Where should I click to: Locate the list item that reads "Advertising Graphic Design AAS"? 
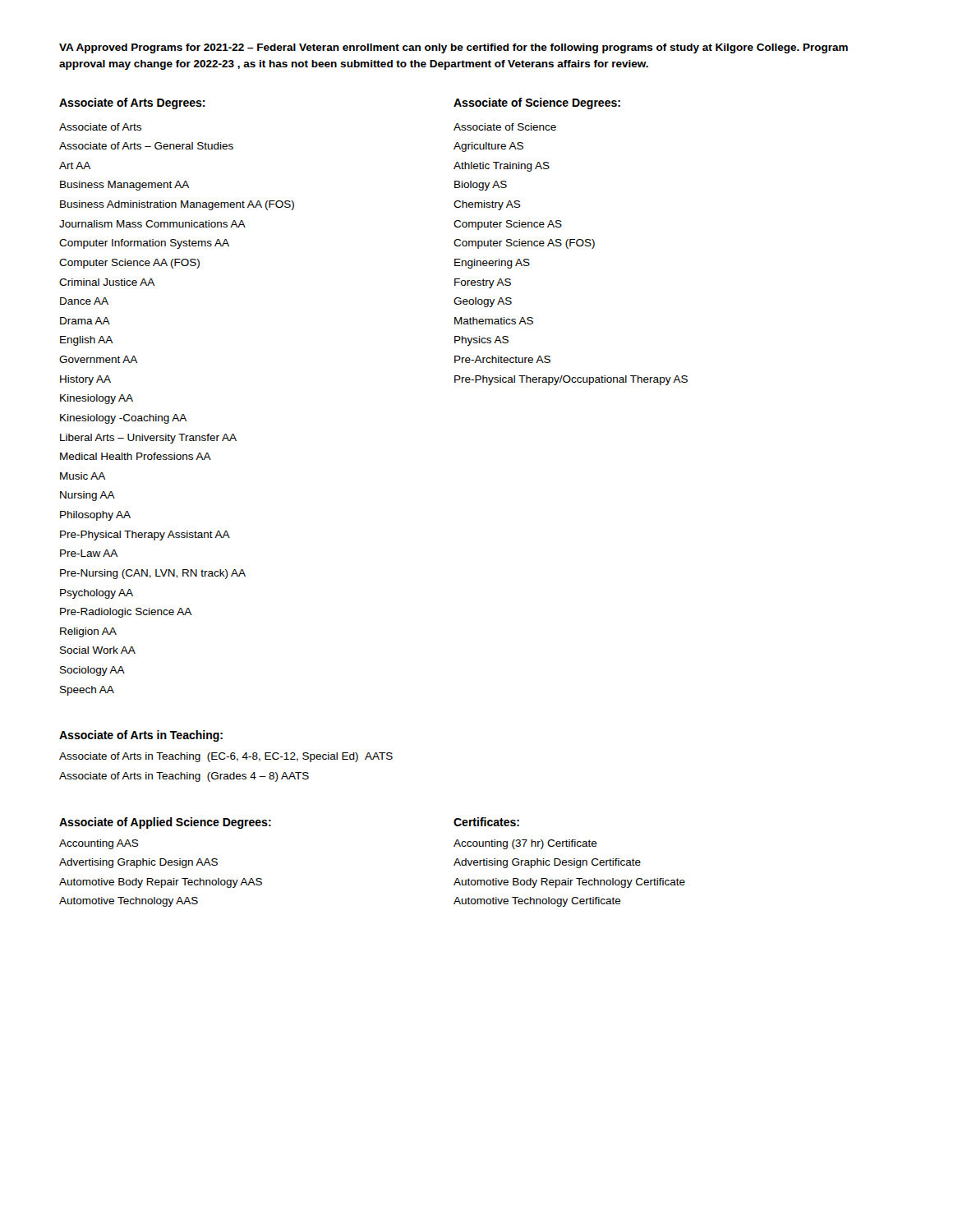[139, 862]
